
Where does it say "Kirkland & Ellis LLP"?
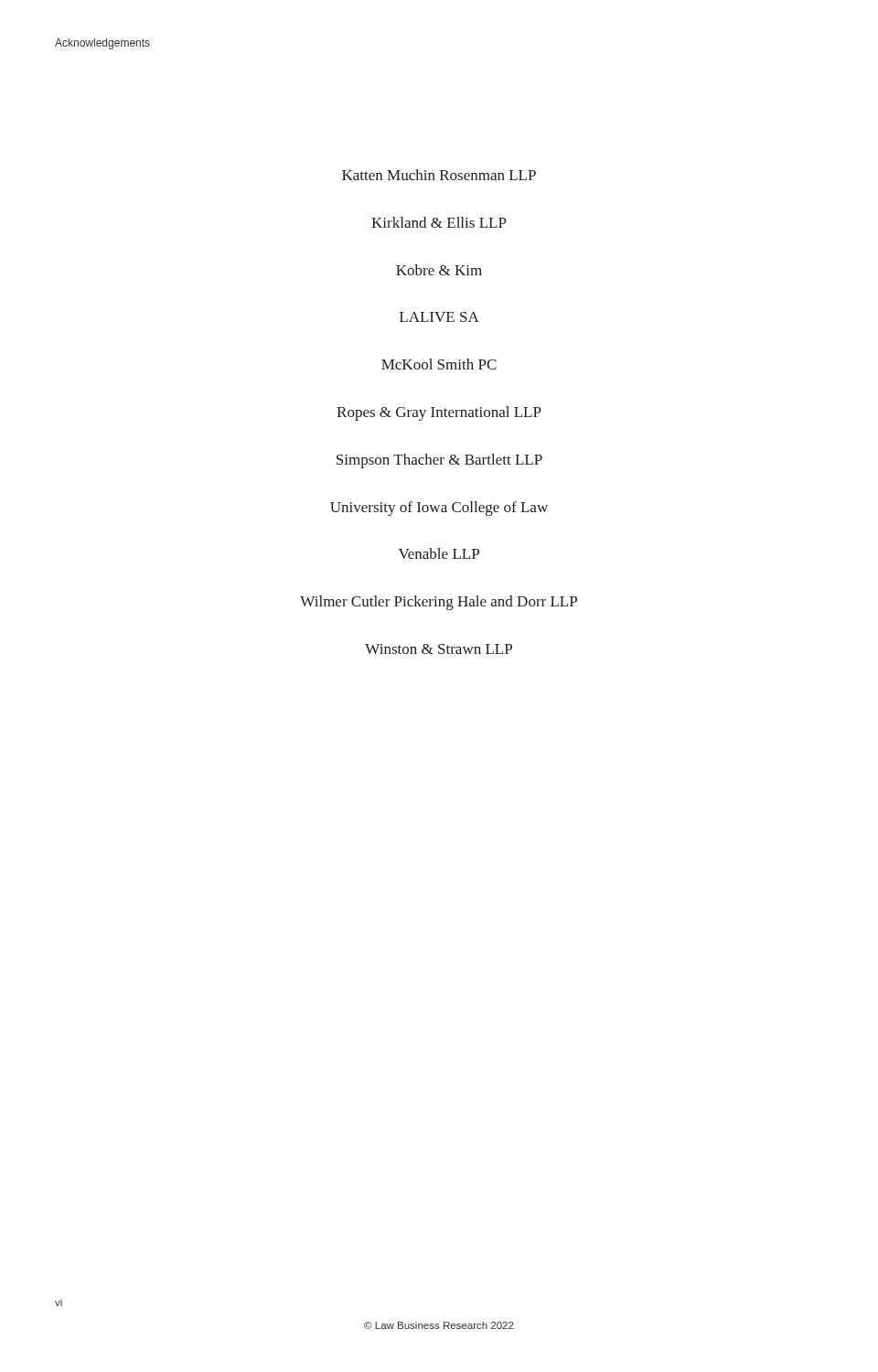[x=439, y=223]
